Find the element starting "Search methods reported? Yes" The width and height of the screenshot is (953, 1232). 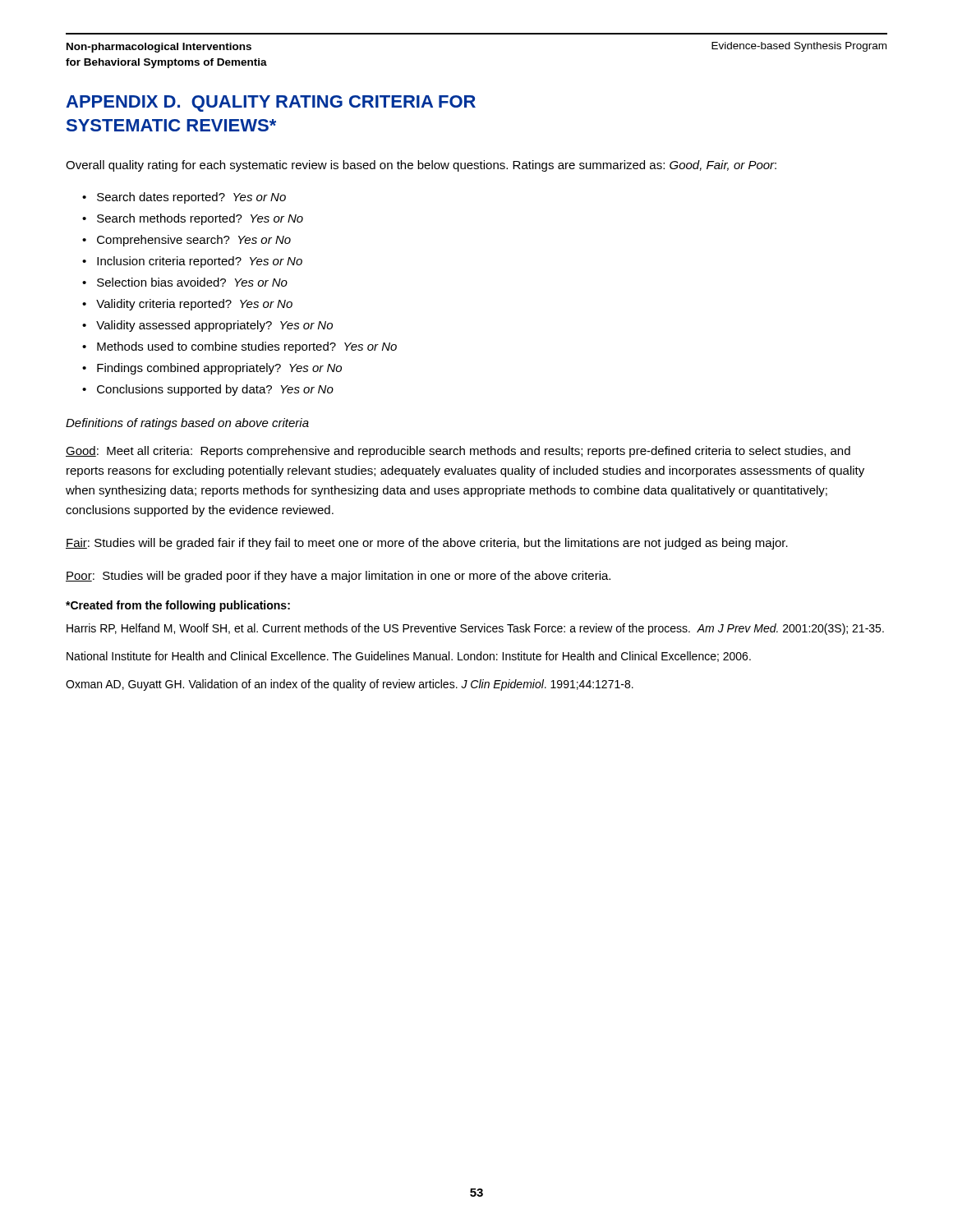pyautogui.click(x=200, y=219)
